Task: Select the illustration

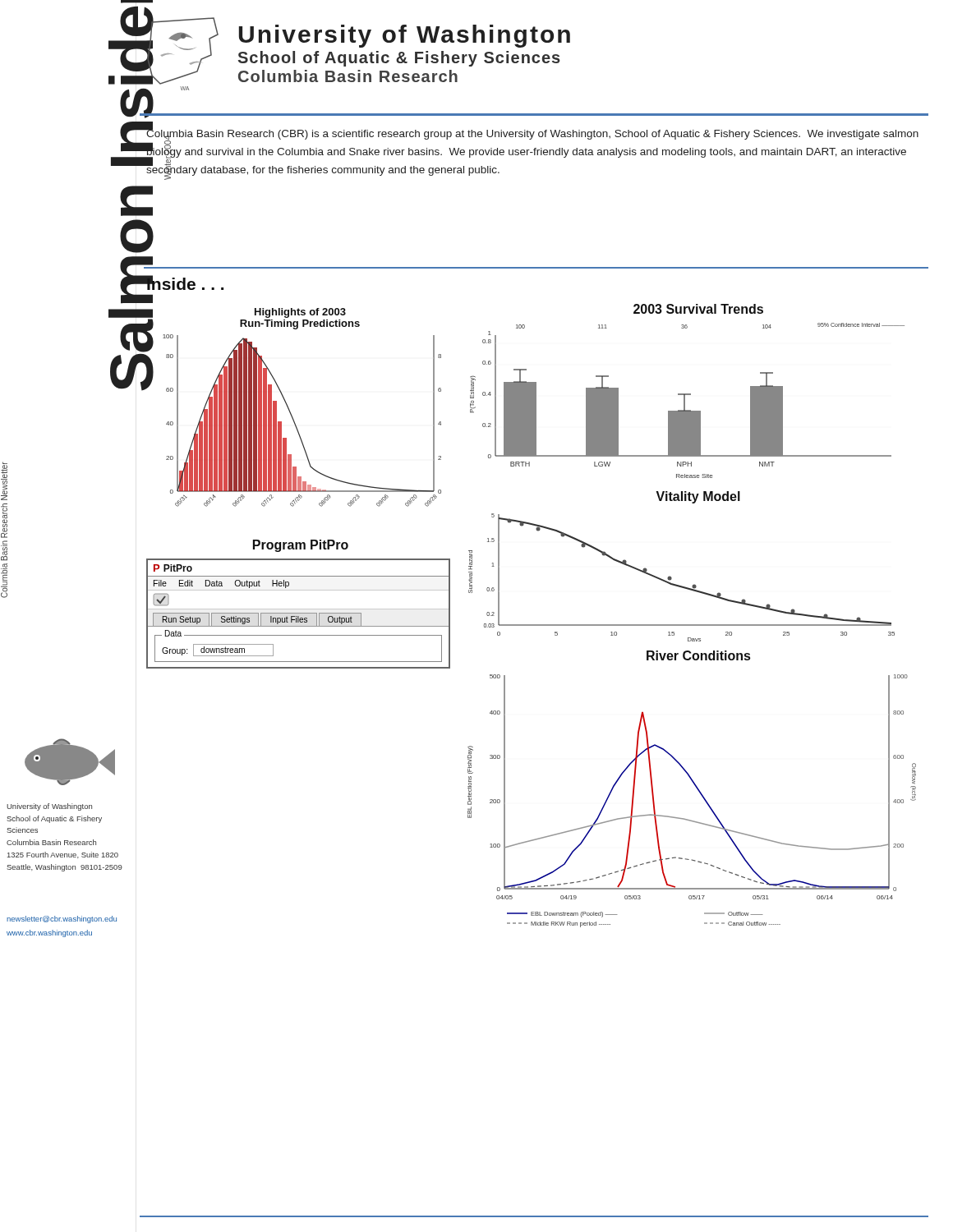Action: point(66,762)
